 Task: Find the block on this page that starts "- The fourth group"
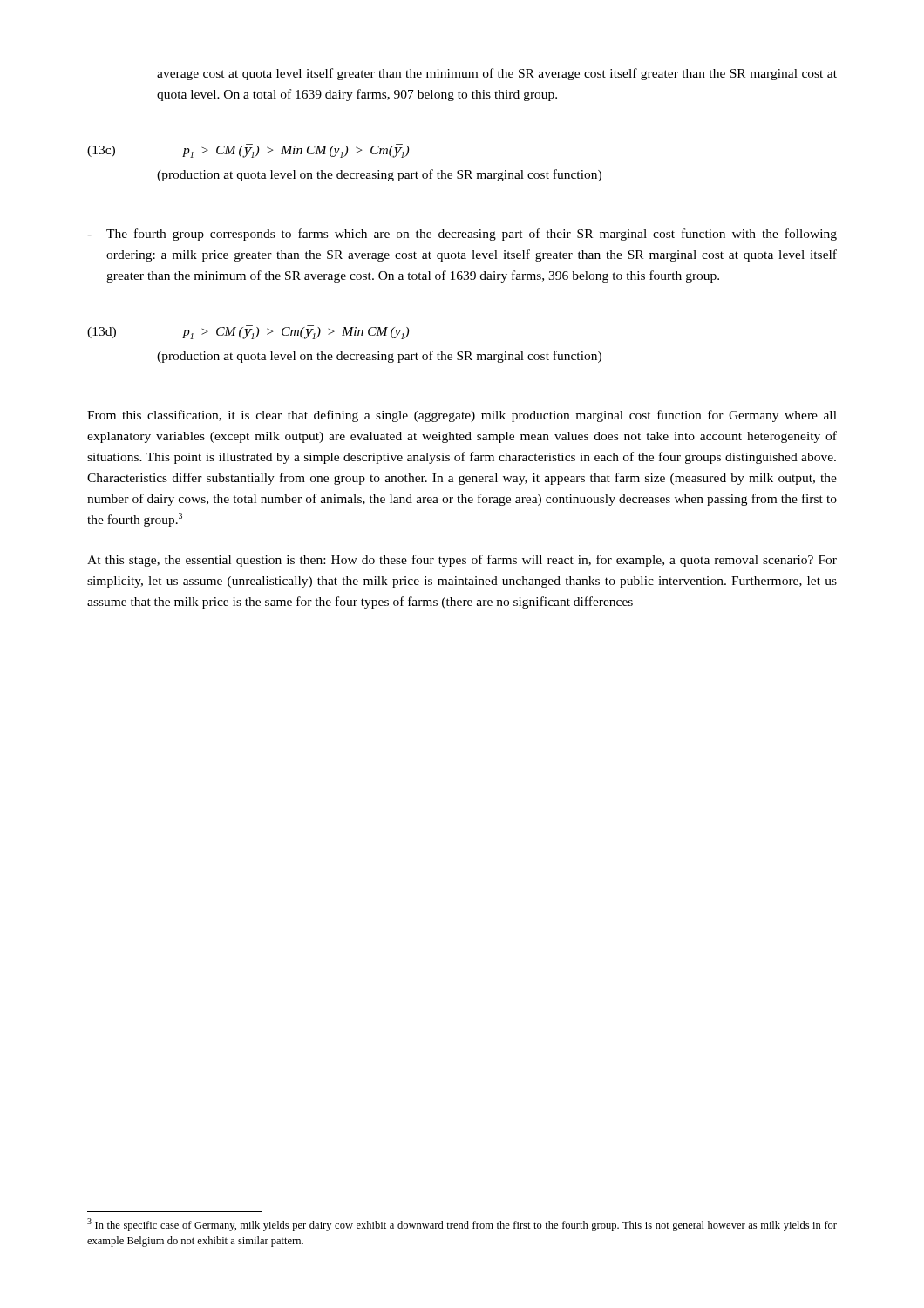tap(462, 255)
